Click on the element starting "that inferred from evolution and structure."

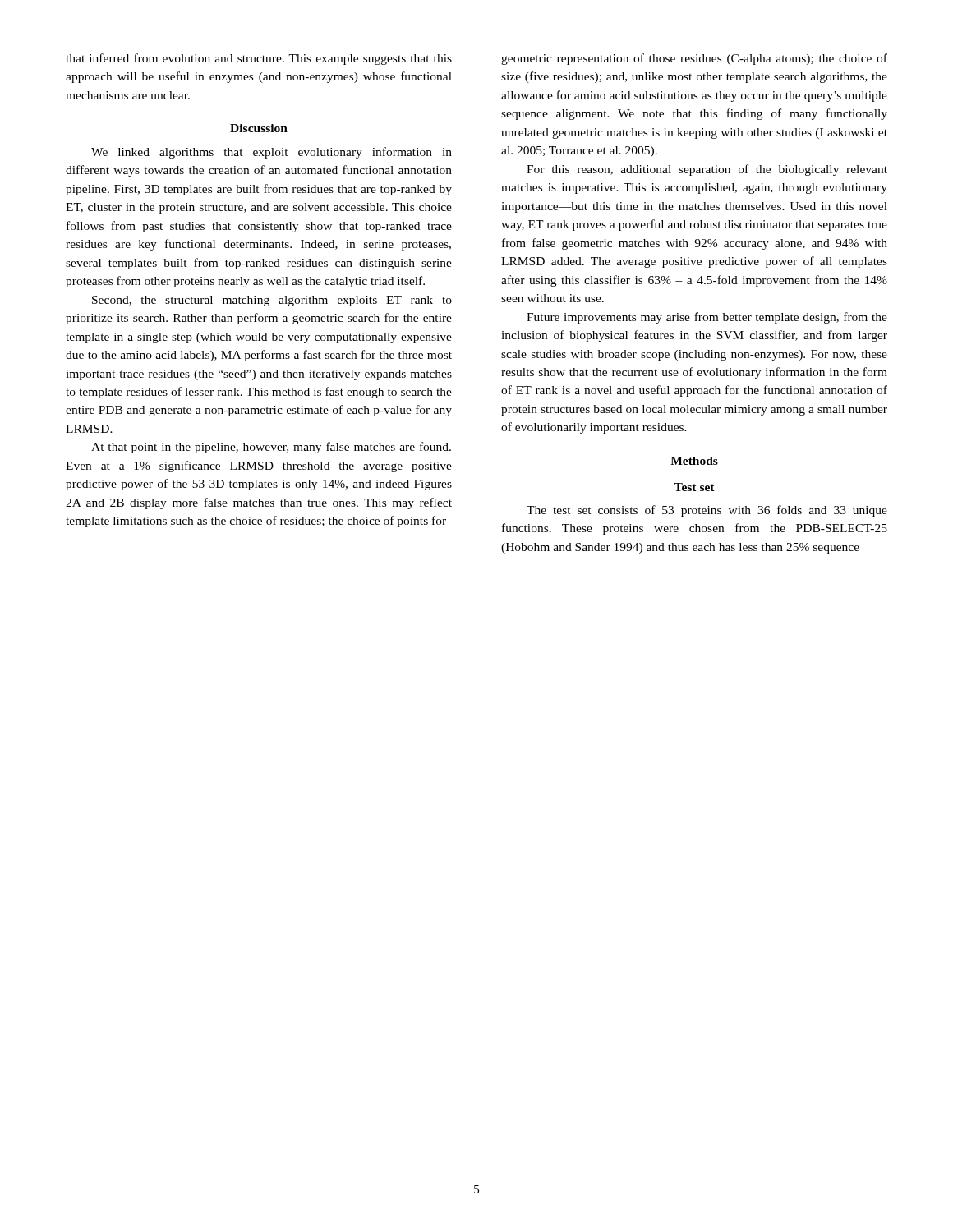[259, 77]
